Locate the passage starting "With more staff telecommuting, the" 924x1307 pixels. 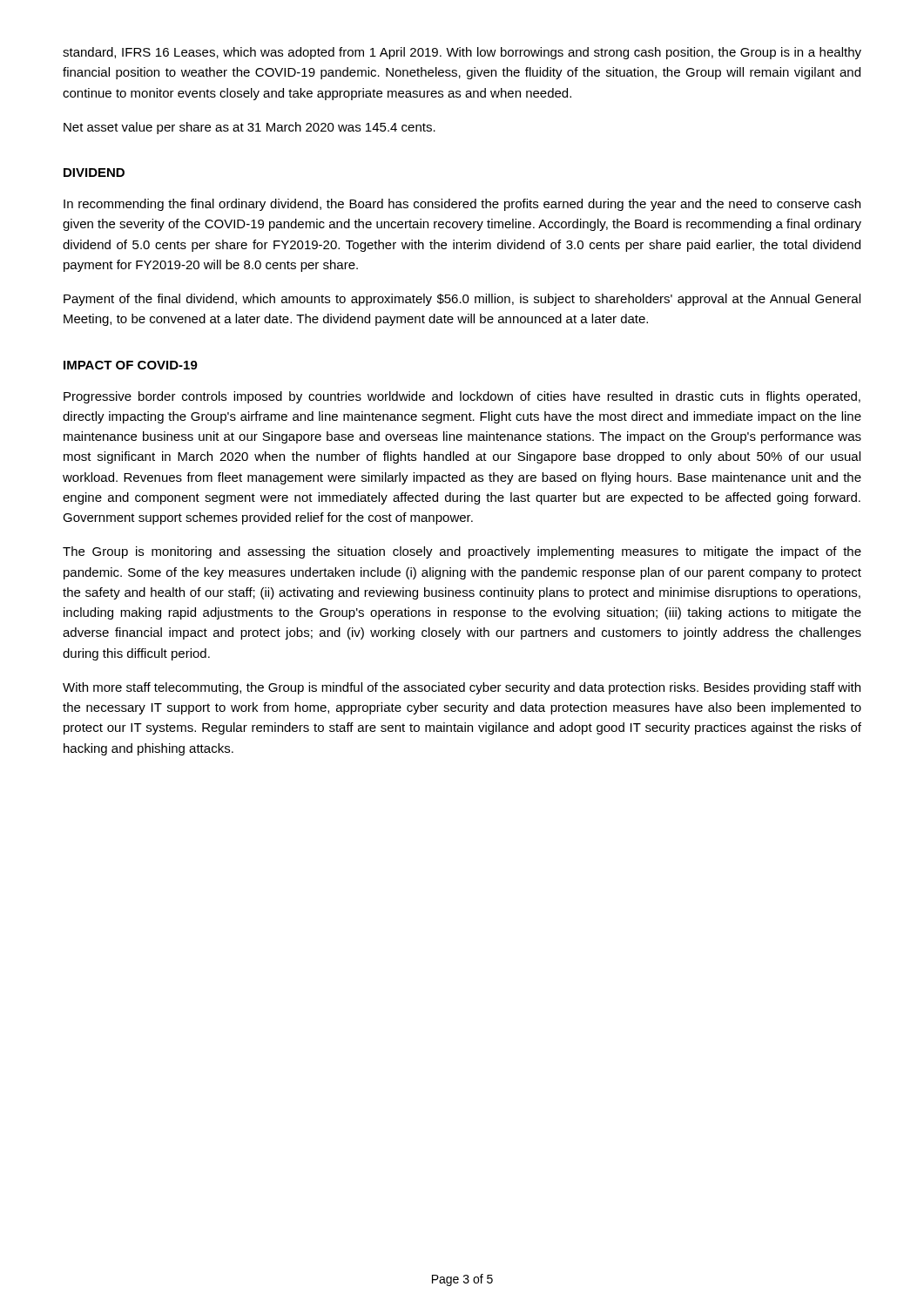click(x=462, y=717)
